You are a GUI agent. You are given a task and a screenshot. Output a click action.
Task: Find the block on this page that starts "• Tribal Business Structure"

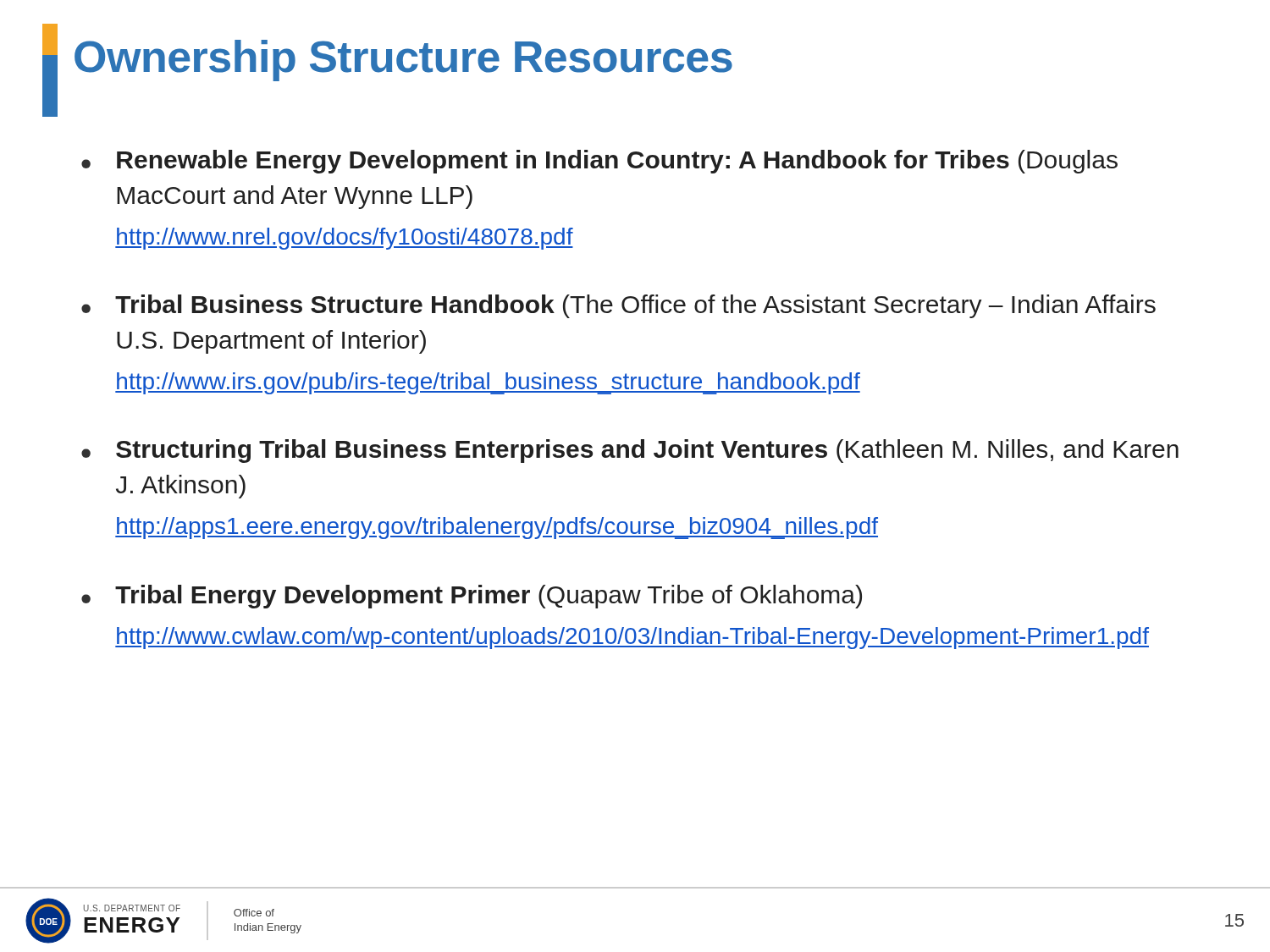click(x=618, y=306)
